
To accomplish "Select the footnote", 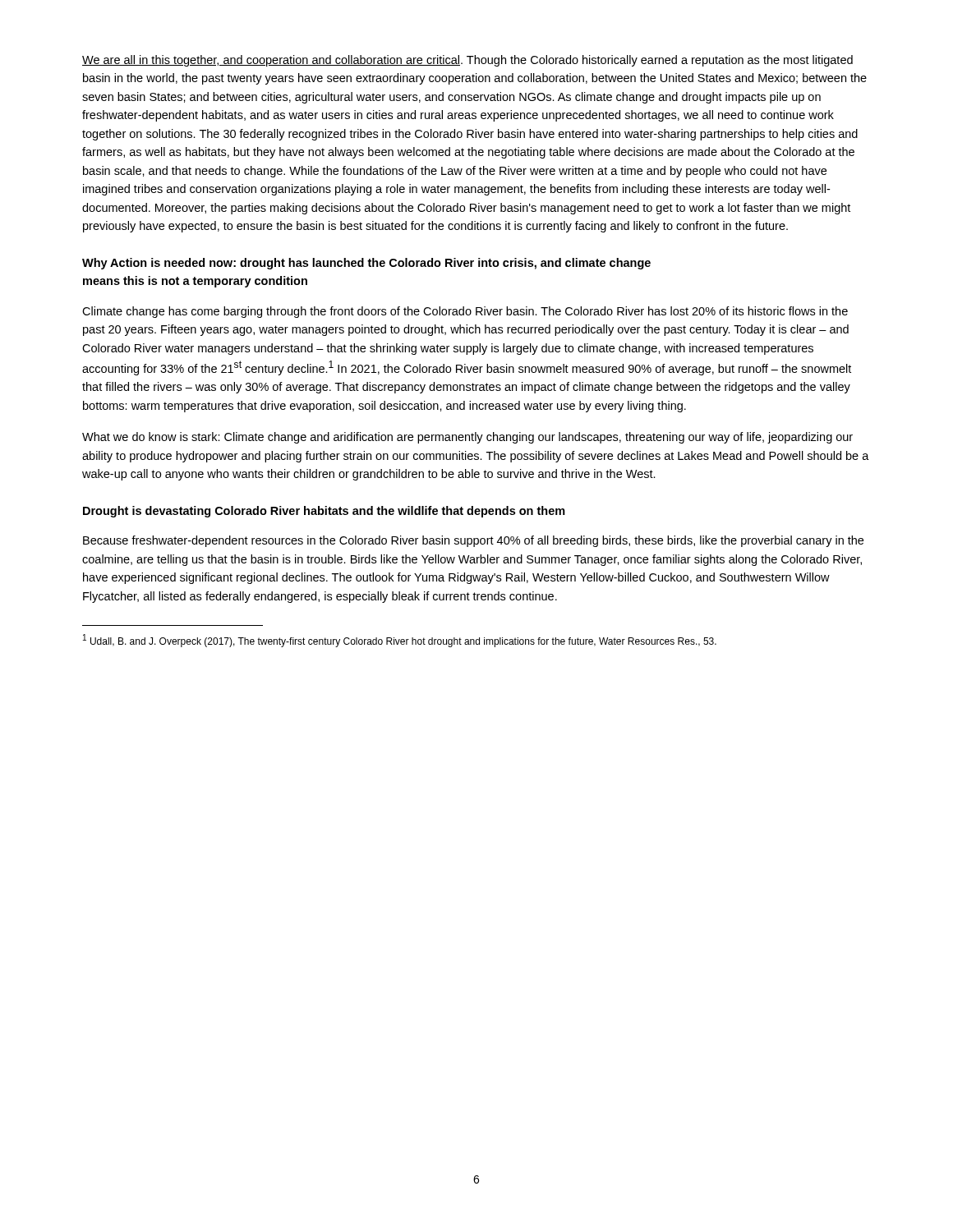I will pos(399,640).
